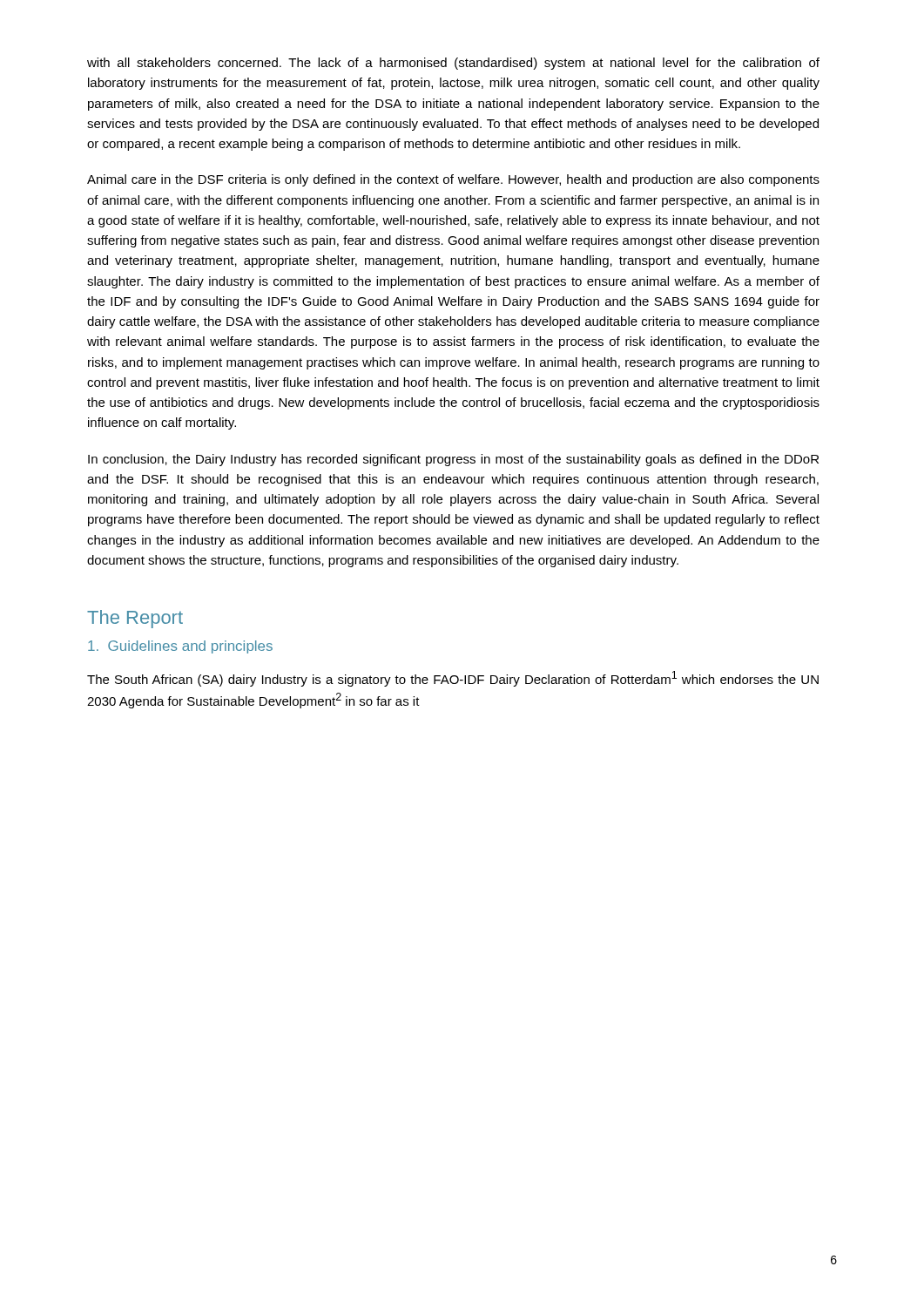The image size is (924, 1307).
Task: Find the block on this page that starts "In conclusion, the Dairy Industry has recorded"
Action: pos(453,509)
